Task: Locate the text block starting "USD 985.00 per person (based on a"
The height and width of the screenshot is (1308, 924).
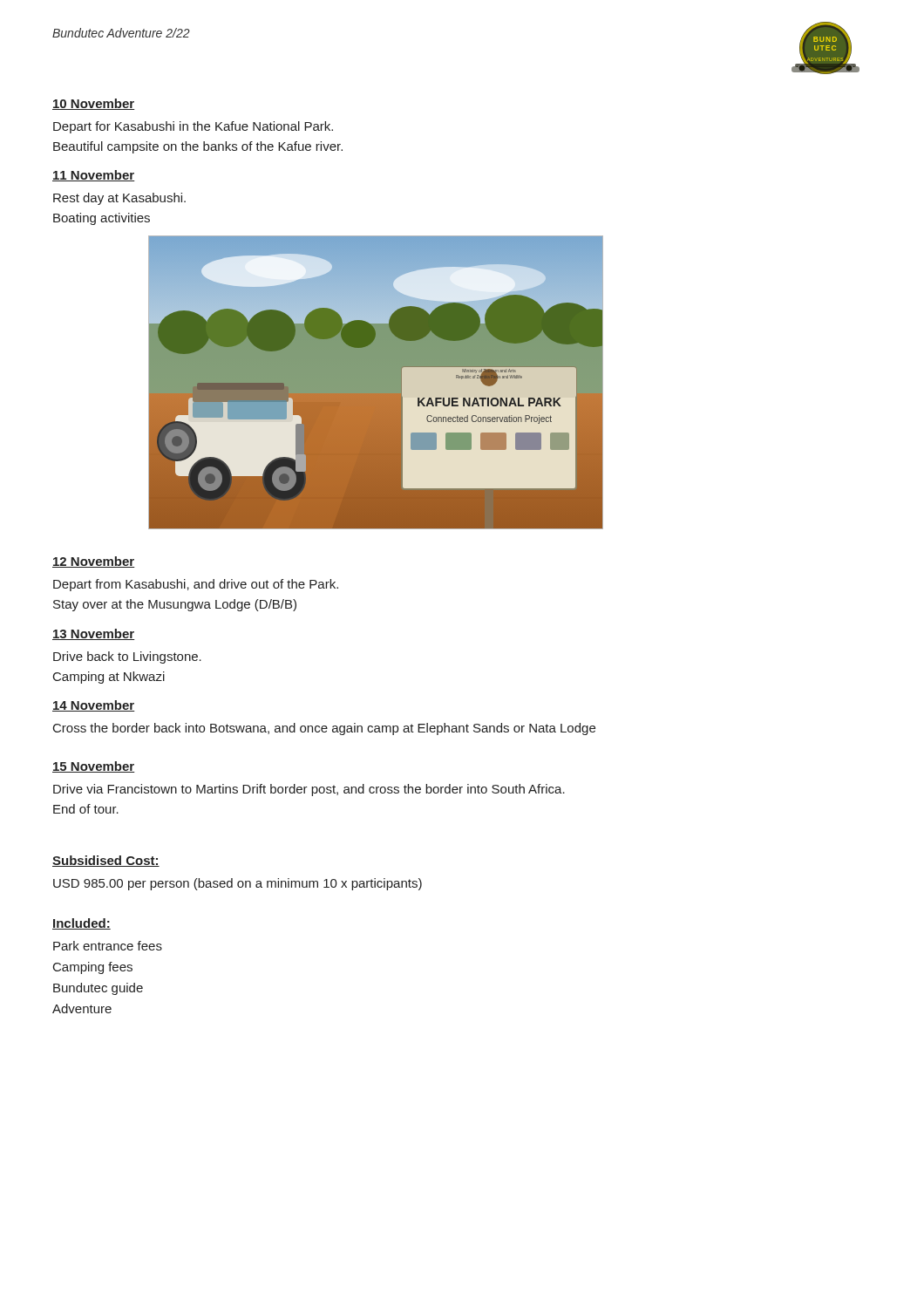Action: 237,883
